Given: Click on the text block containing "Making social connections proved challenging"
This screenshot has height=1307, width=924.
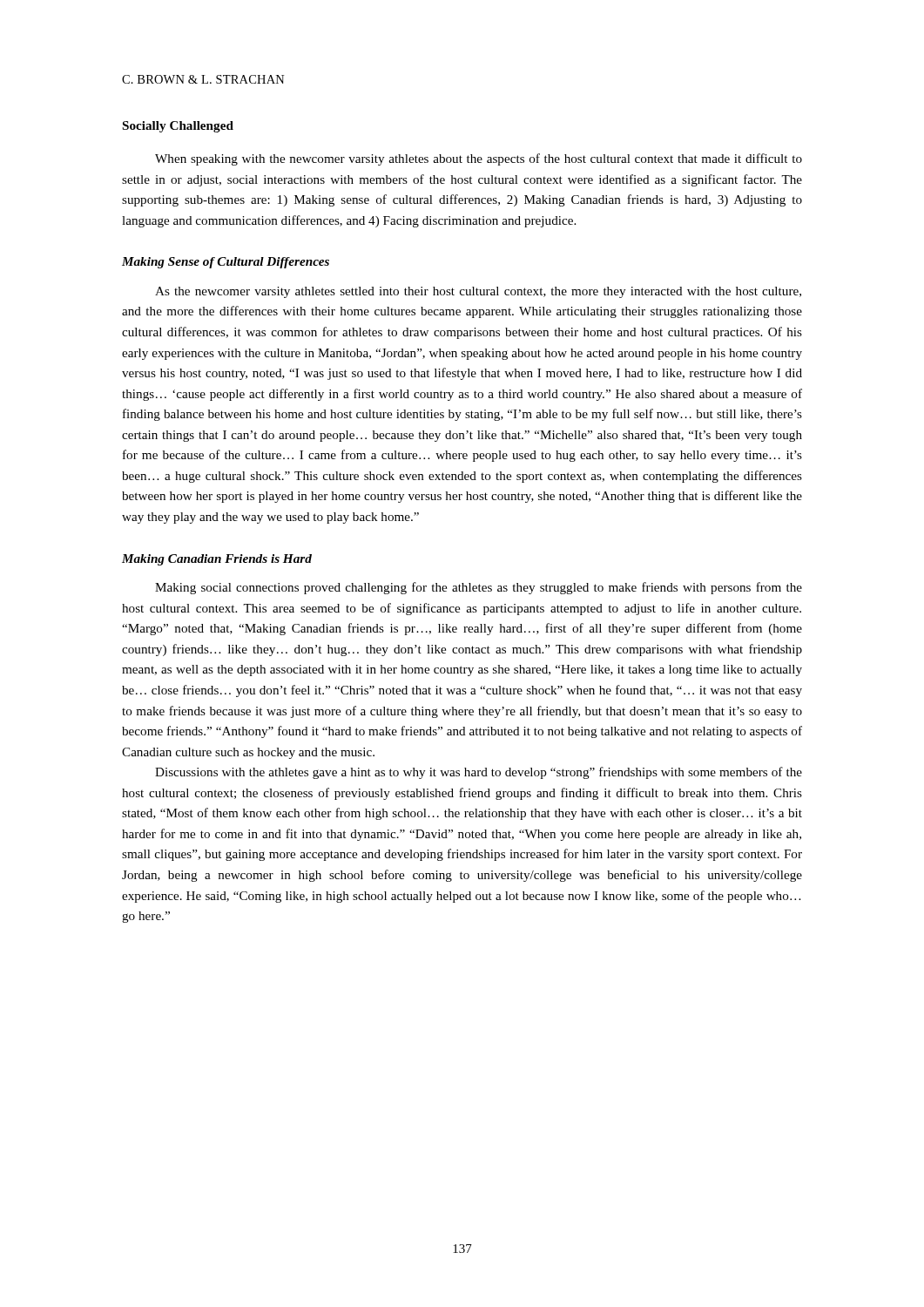Looking at the screenshot, I should [x=479, y=588].
